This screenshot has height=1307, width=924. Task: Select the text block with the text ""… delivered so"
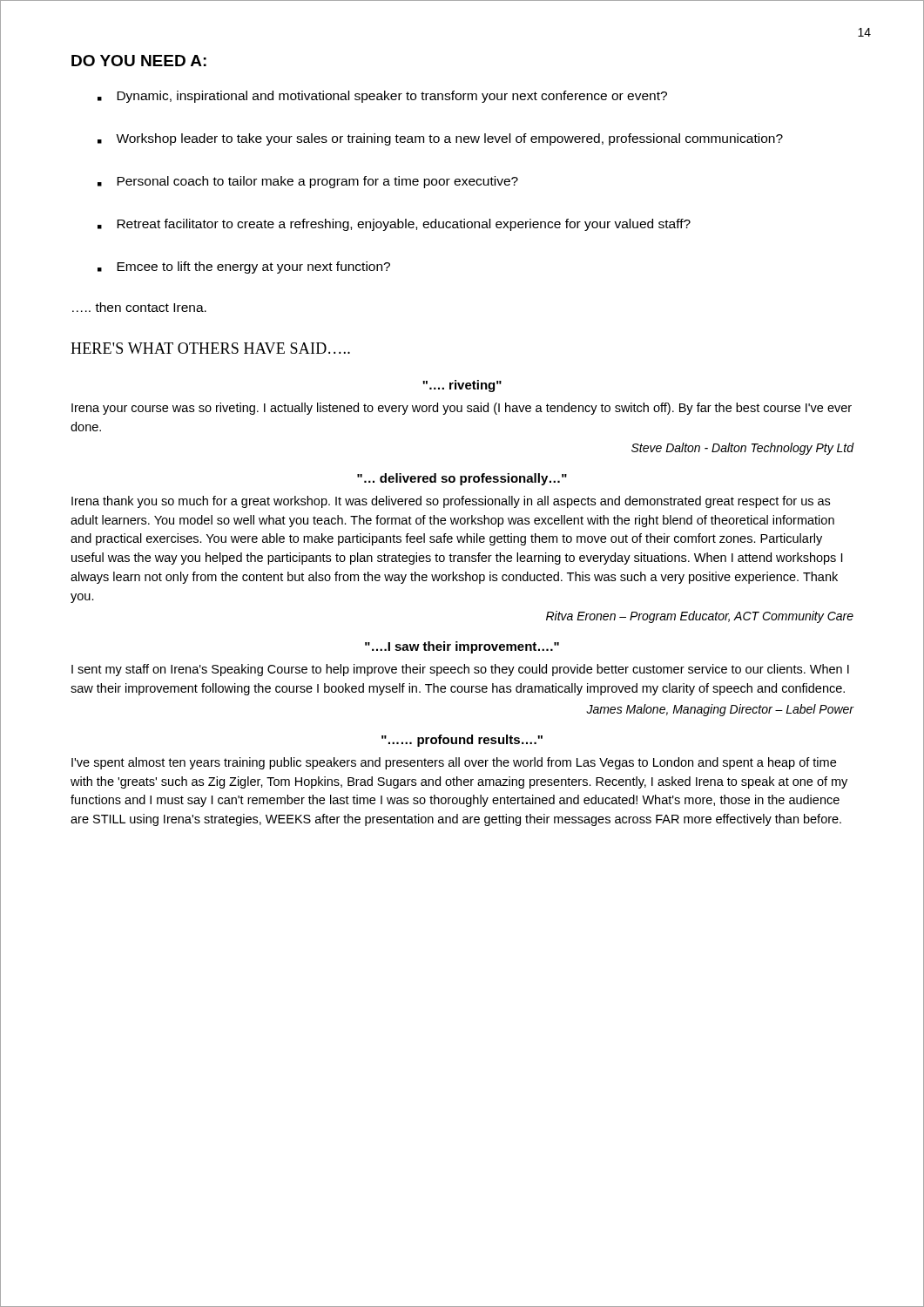tap(462, 547)
